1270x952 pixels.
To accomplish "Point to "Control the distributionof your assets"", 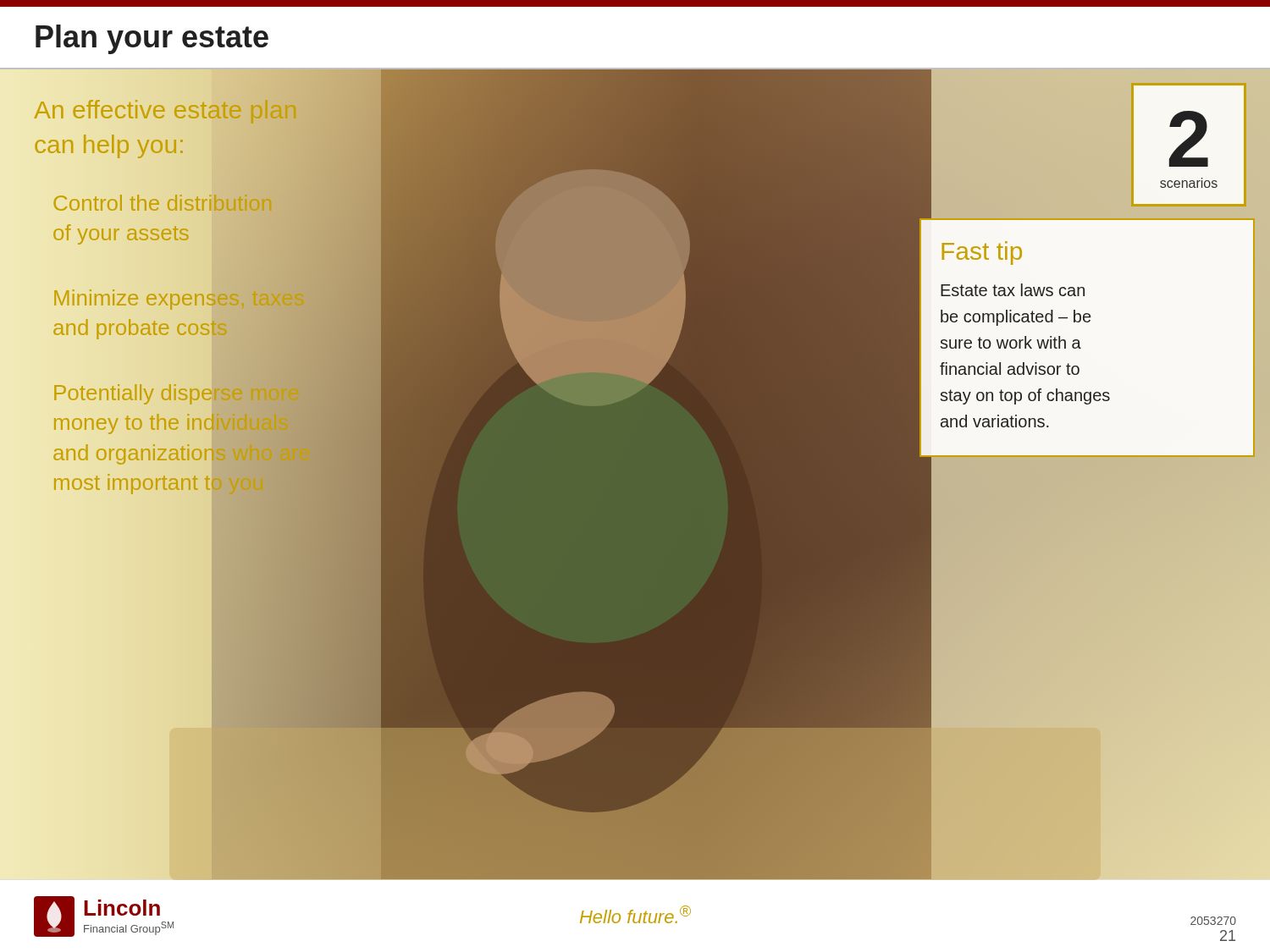I will (x=163, y=218).
